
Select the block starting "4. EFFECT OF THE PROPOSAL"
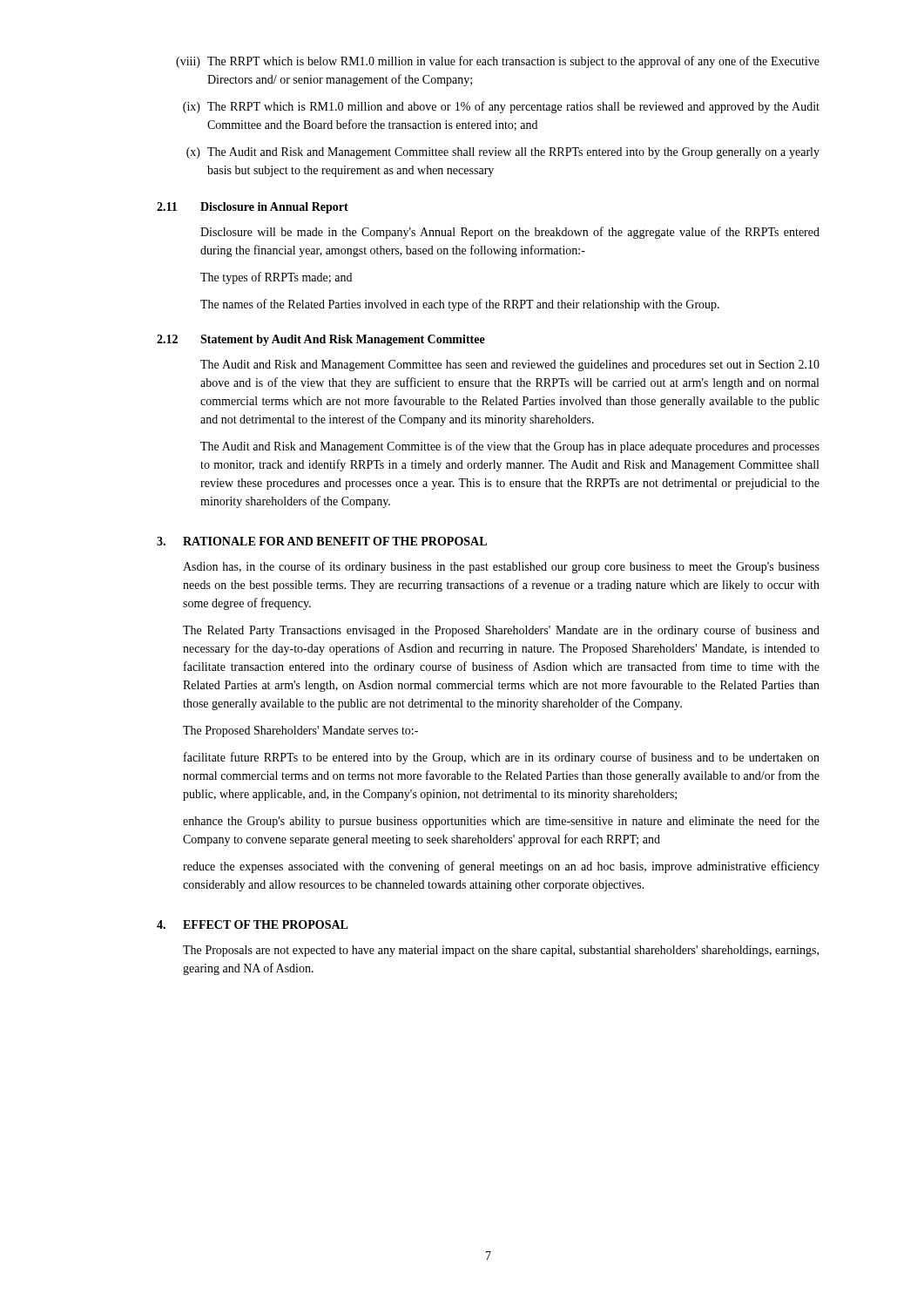253,925
